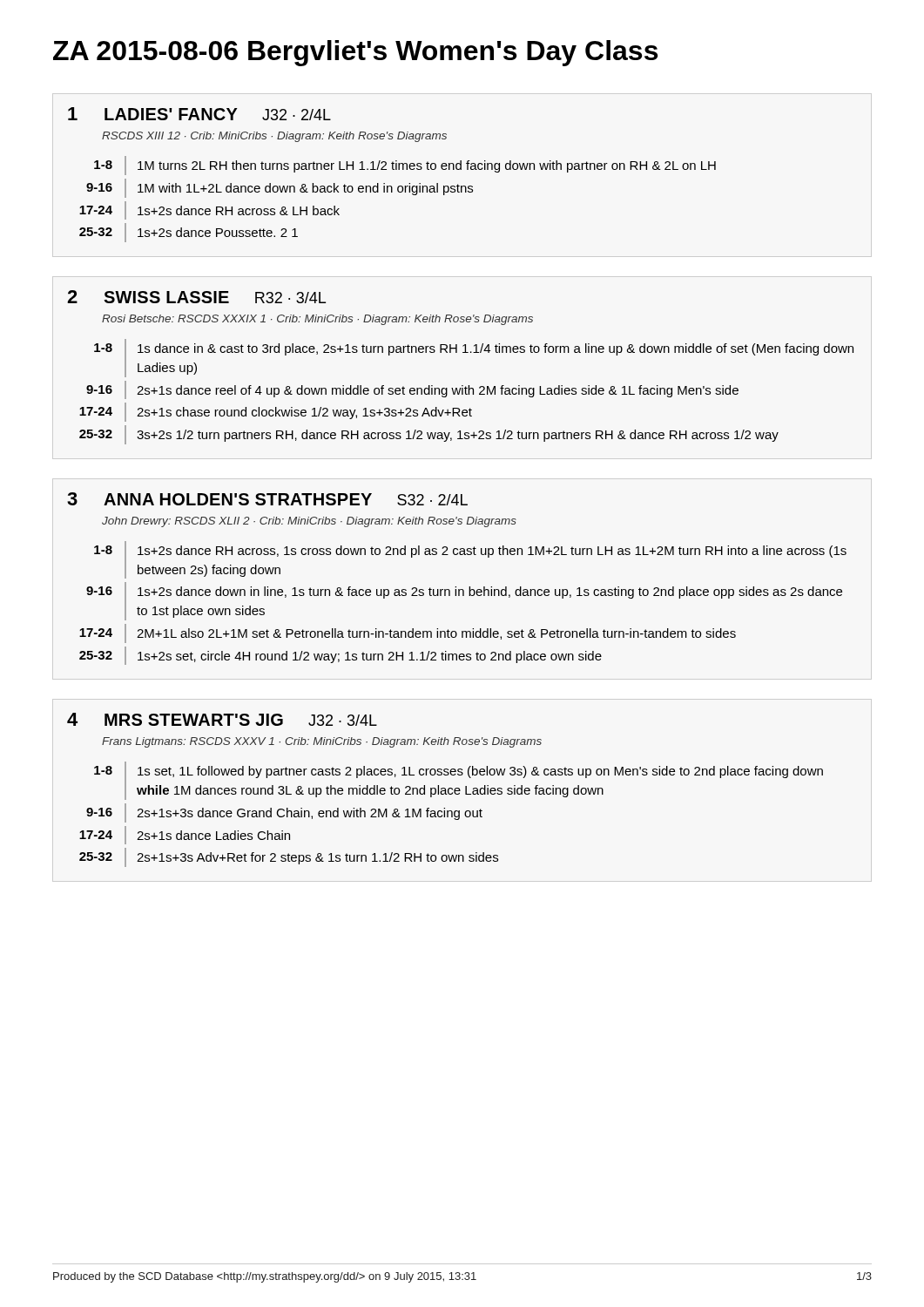The height and width of the screenshot is (1307, 924).
Task: Select the table that reads "1 LADIES' FANCY"
Action: 462,175
